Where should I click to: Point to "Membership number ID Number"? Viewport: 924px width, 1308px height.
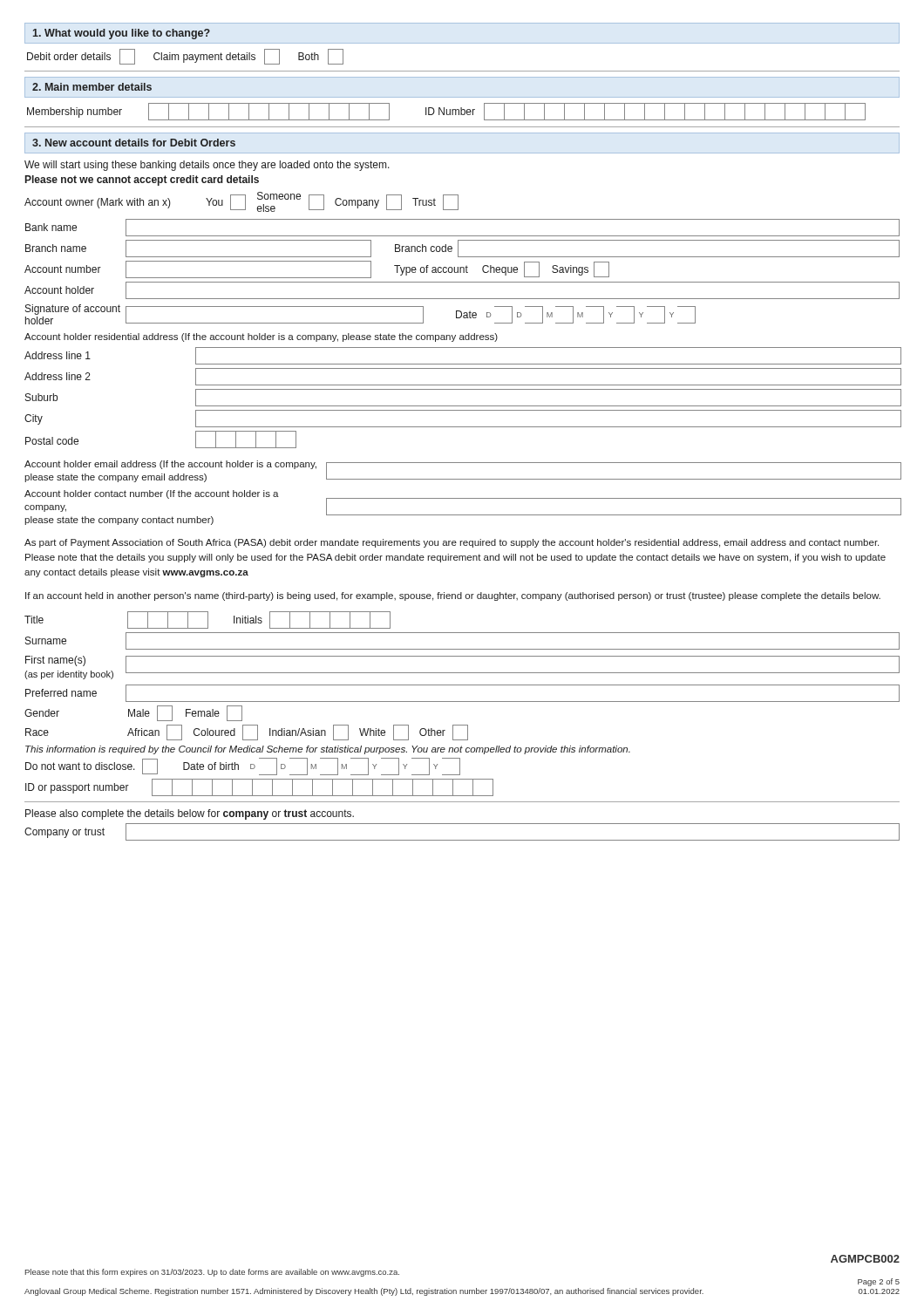coord(446,112)
